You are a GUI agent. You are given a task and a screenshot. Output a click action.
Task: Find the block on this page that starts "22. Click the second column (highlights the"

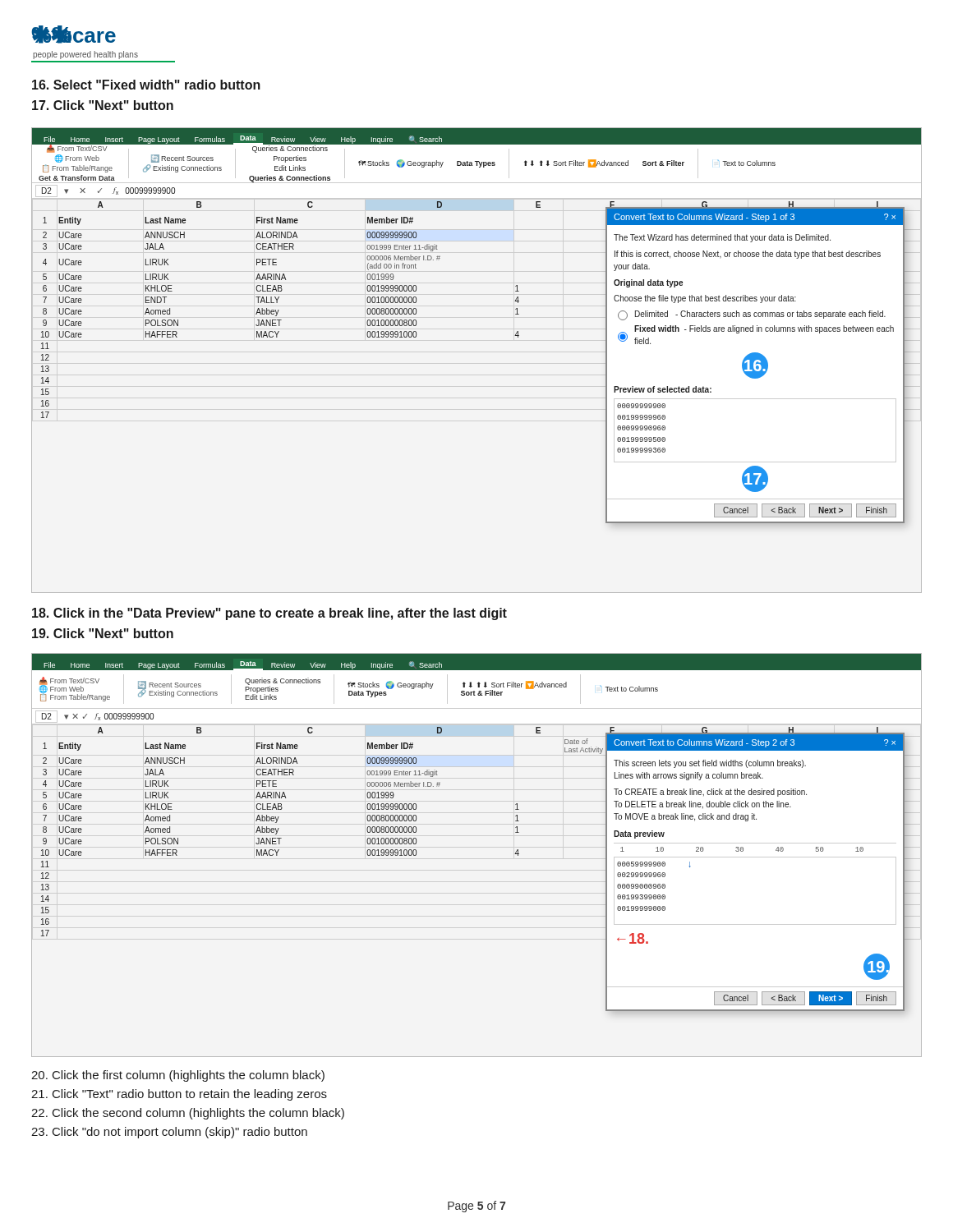[188, 1112]
